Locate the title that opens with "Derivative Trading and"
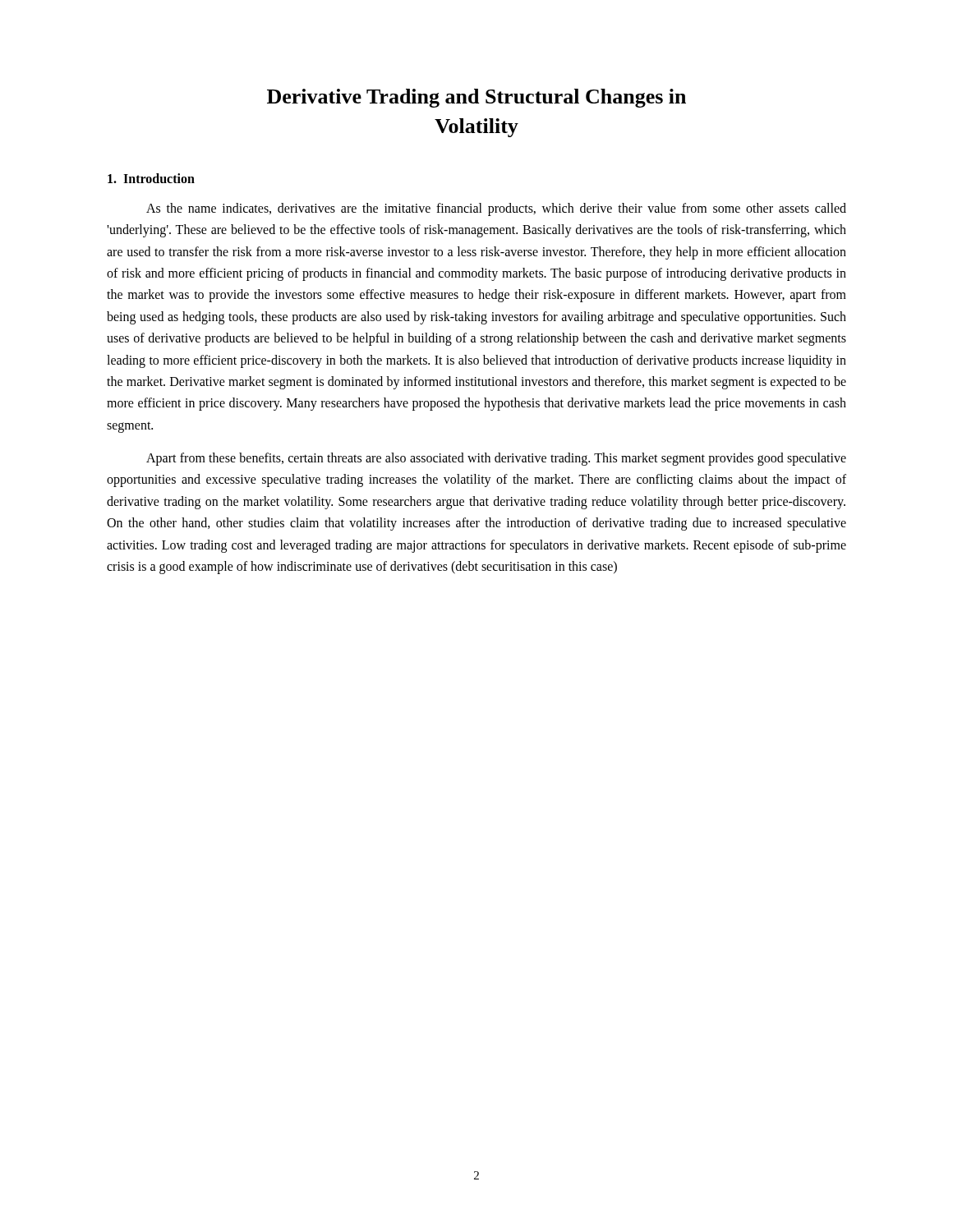The width and height of the screenshot is (953, 1232). tap(476, 112)
